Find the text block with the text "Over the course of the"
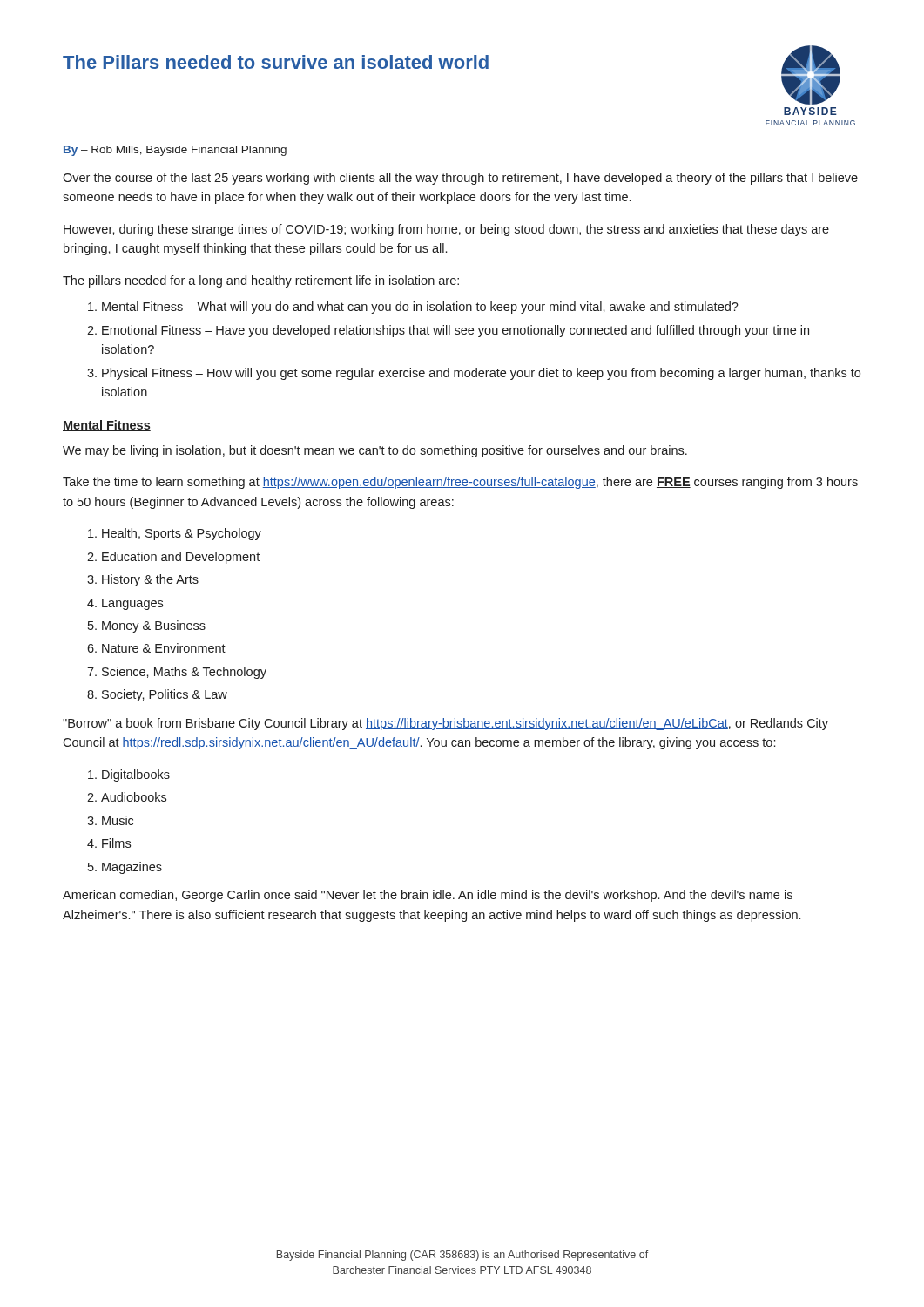Image resolution: width=924 pixels, height=1307 pixels. (x=460, y=188)
